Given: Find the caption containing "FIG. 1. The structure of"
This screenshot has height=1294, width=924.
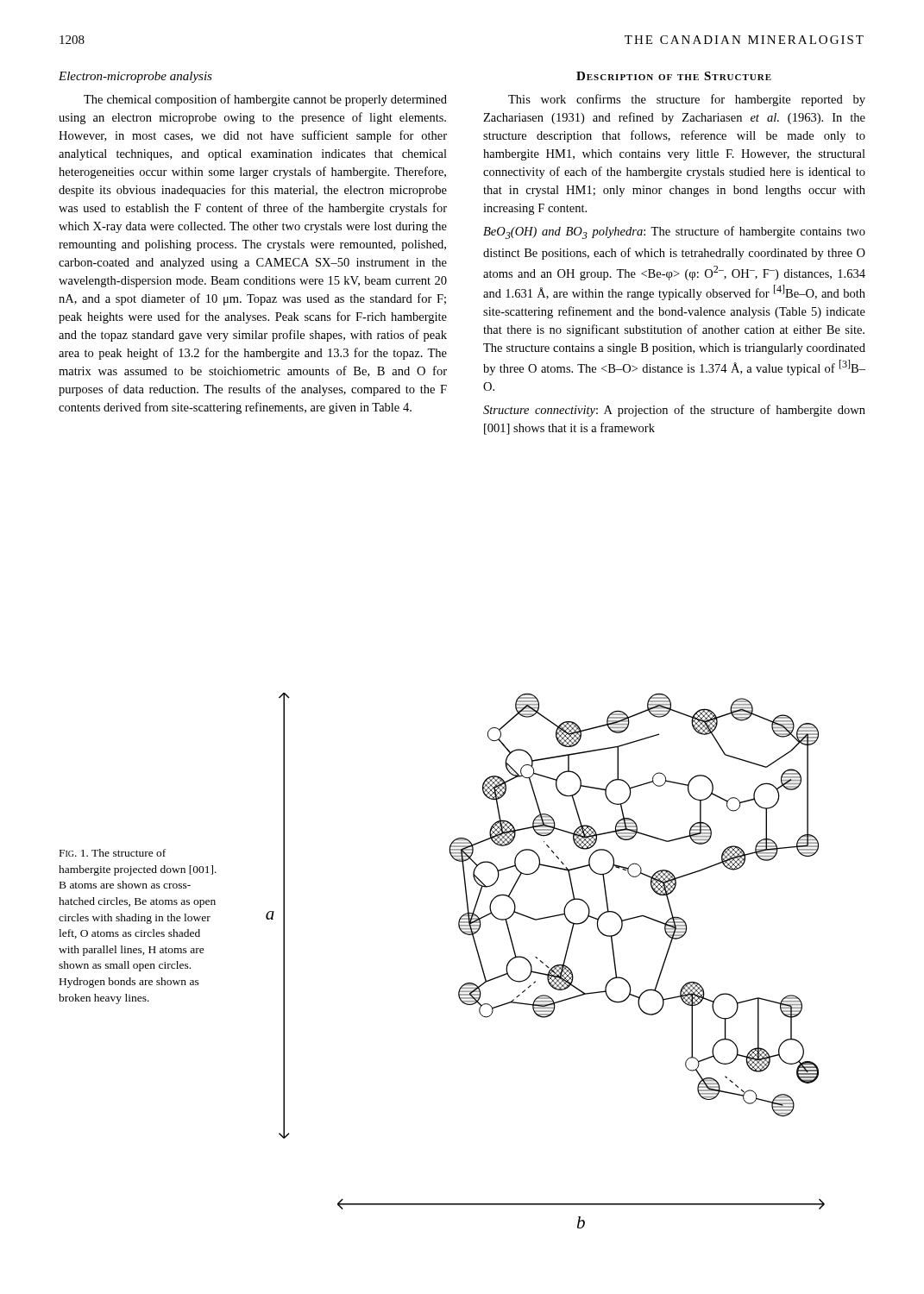Looking at the screenshot, I should (138, 925).
